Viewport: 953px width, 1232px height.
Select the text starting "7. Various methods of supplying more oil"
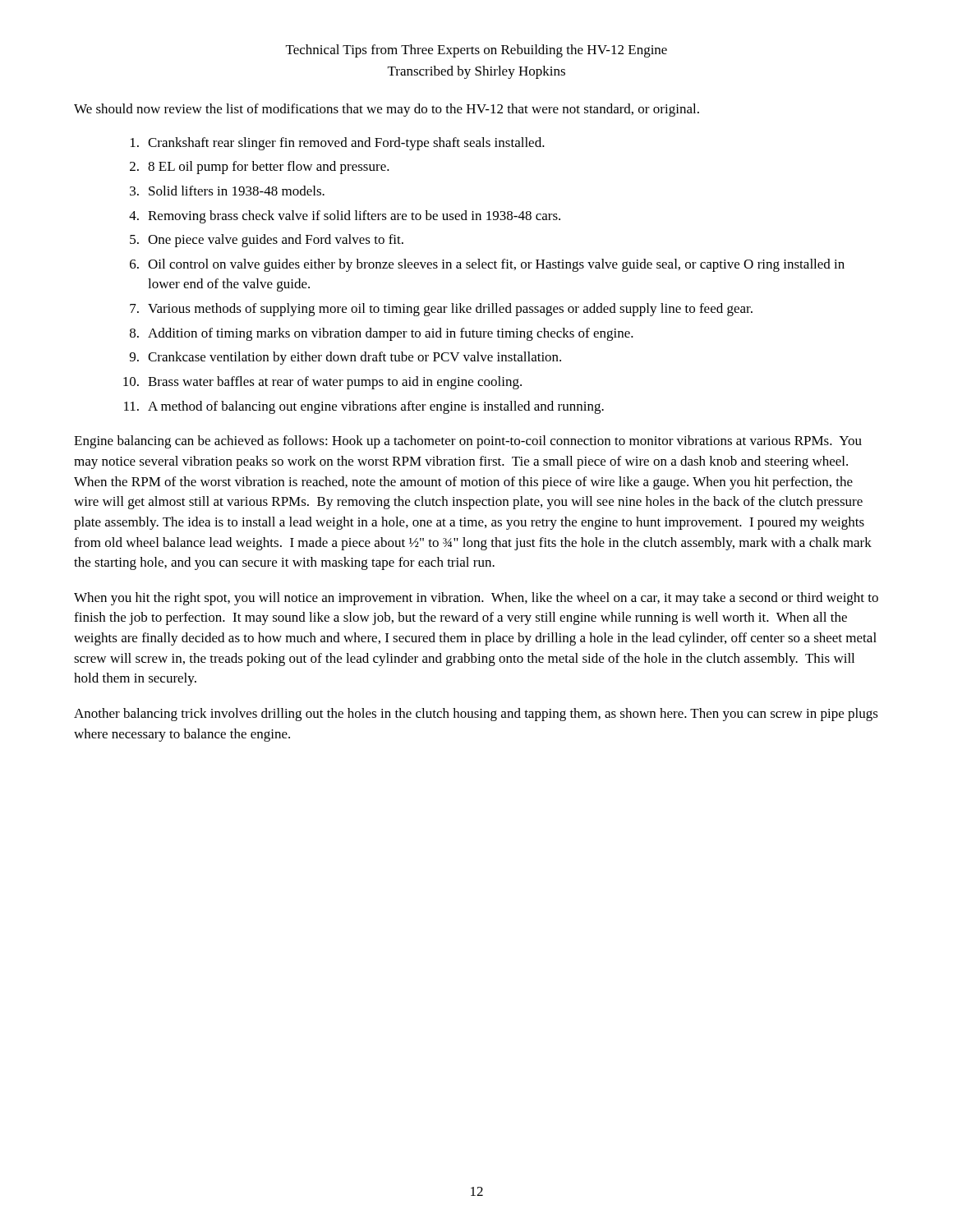(x=496, y=309)
